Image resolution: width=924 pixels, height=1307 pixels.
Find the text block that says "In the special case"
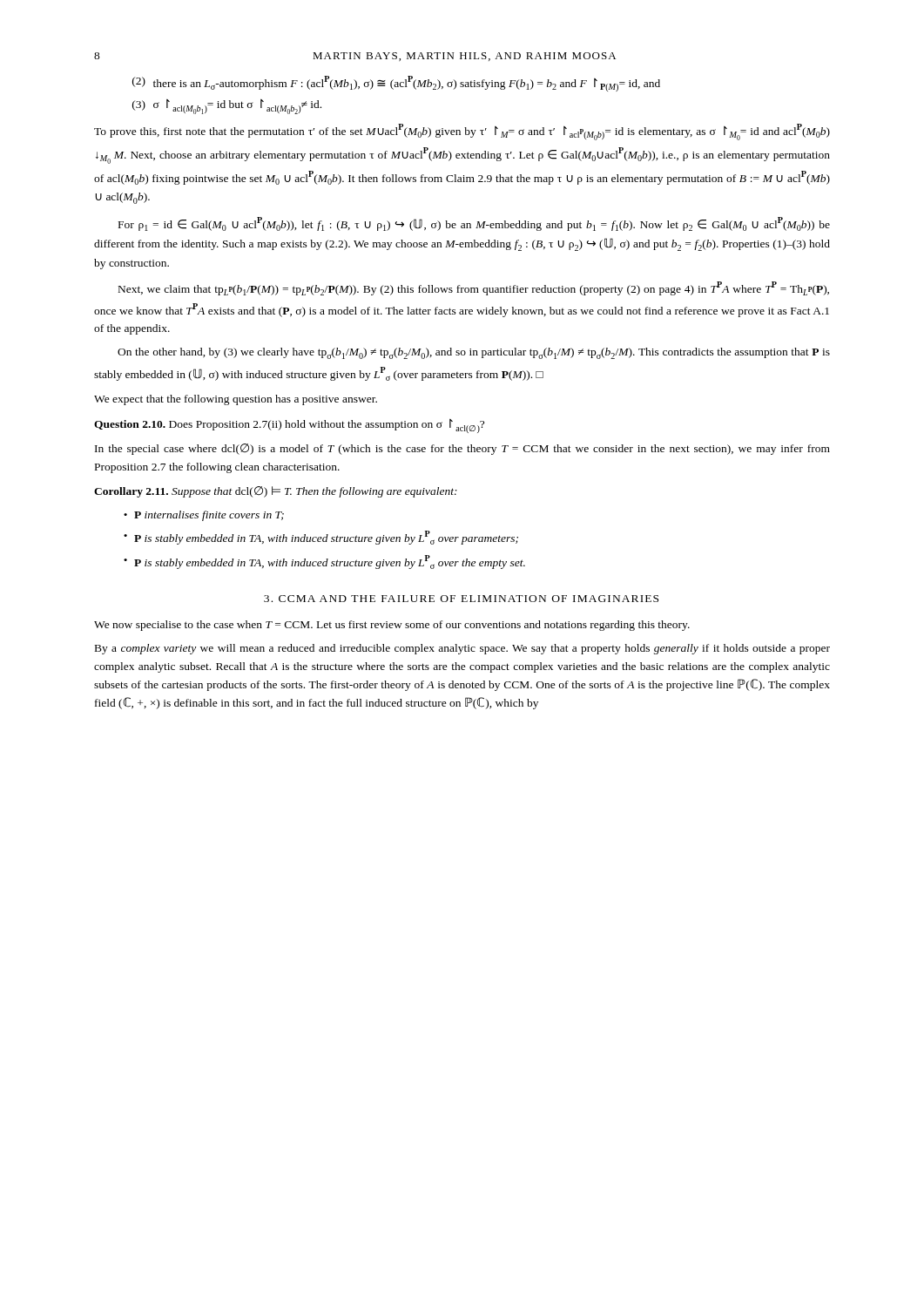[x=462, y=458]
